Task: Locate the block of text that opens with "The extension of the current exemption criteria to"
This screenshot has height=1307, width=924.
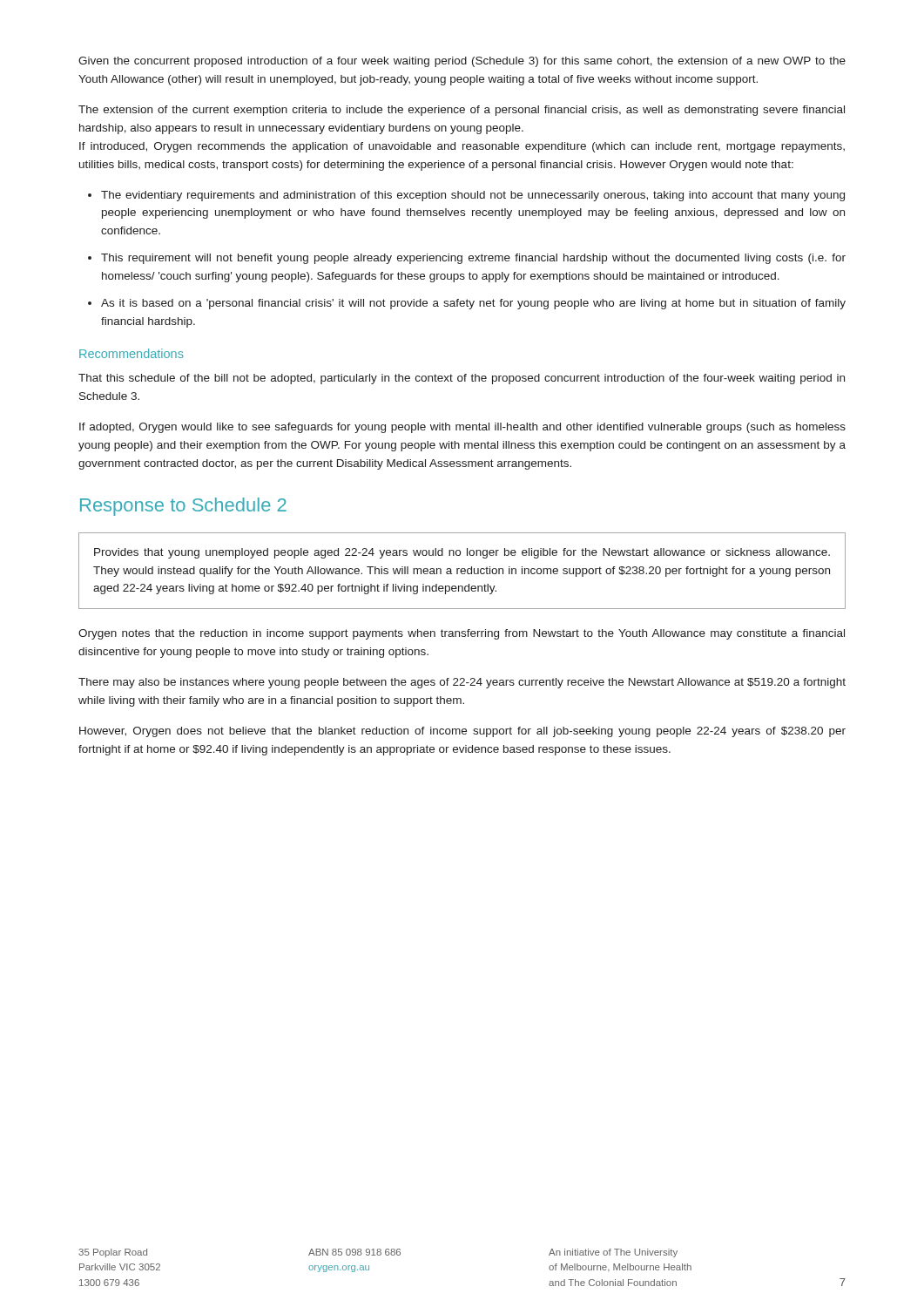Action: tap(462, 137)
